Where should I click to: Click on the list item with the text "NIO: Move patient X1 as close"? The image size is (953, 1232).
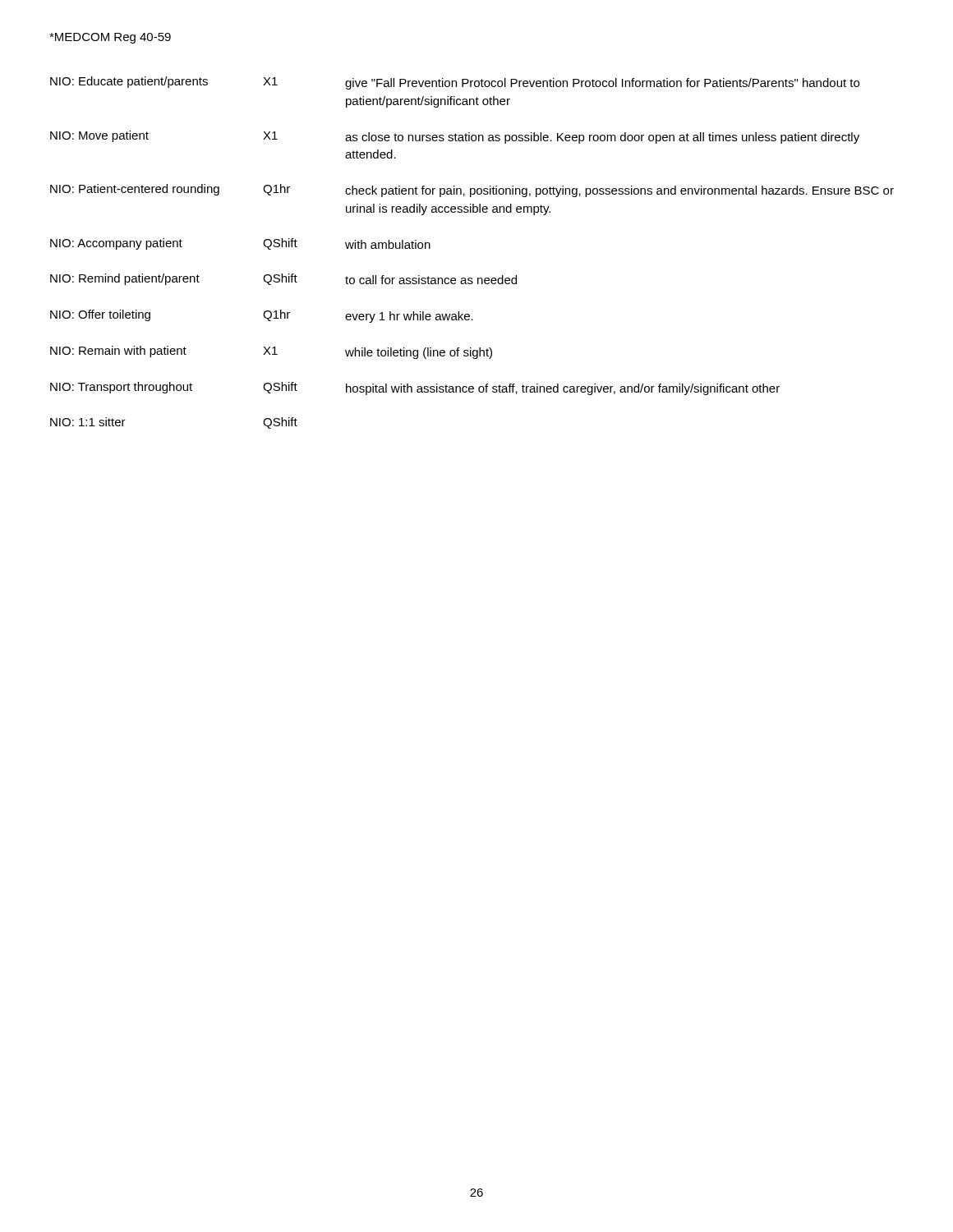(x=476, y=146)
